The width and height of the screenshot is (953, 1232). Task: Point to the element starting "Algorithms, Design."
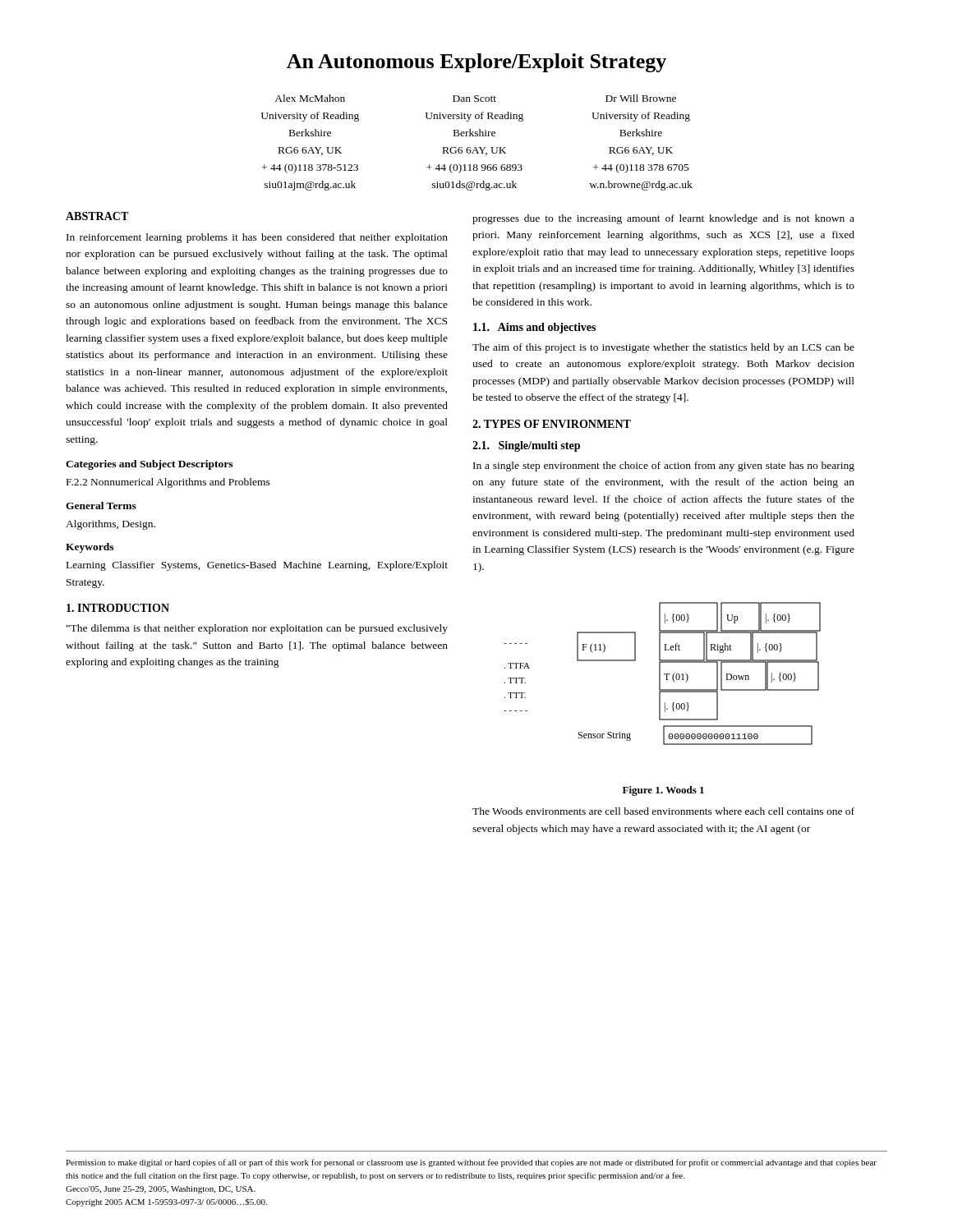110,525
